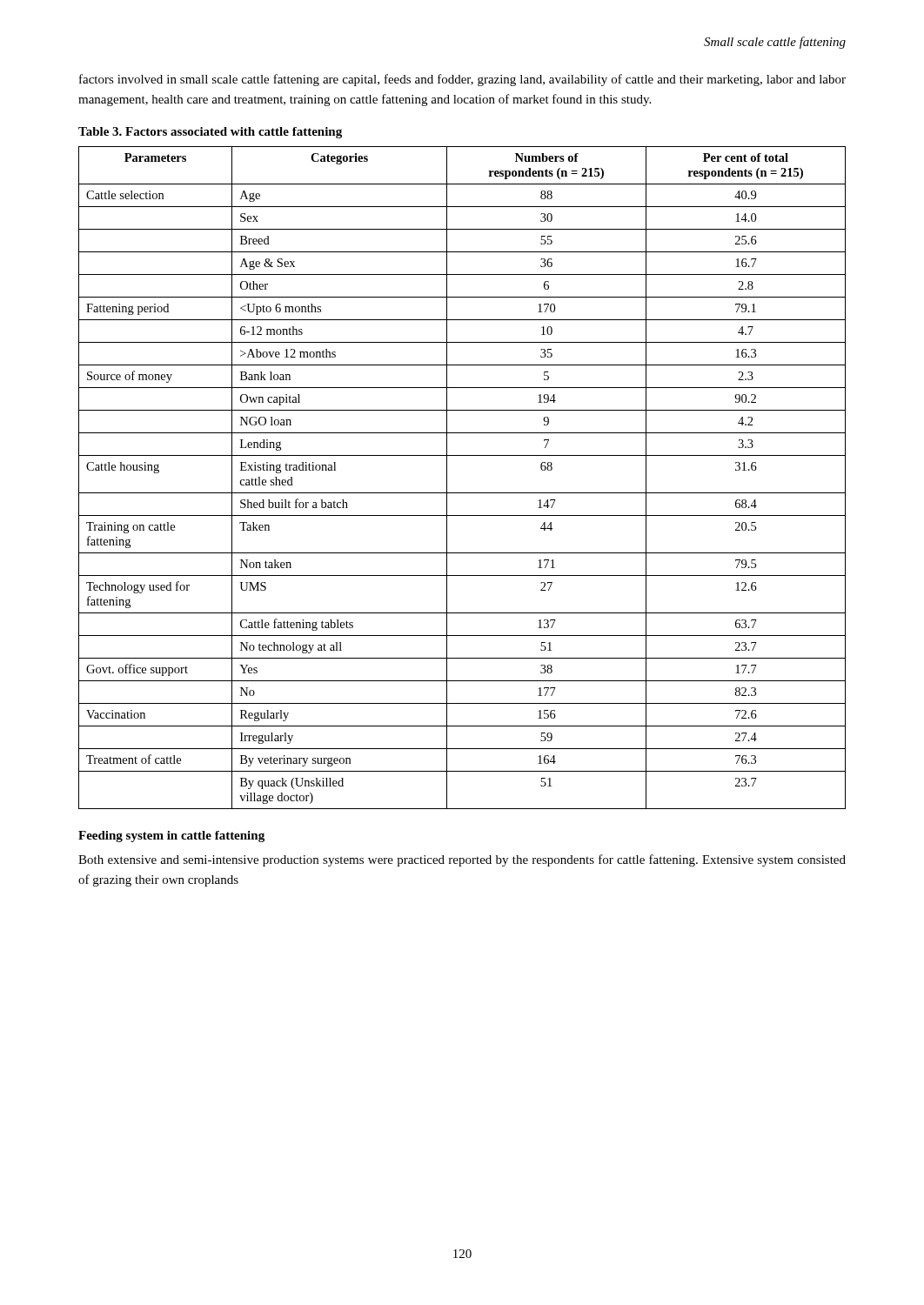
Task: Select the table that reads "No technology at"
Action: click(x=462, y=478)
